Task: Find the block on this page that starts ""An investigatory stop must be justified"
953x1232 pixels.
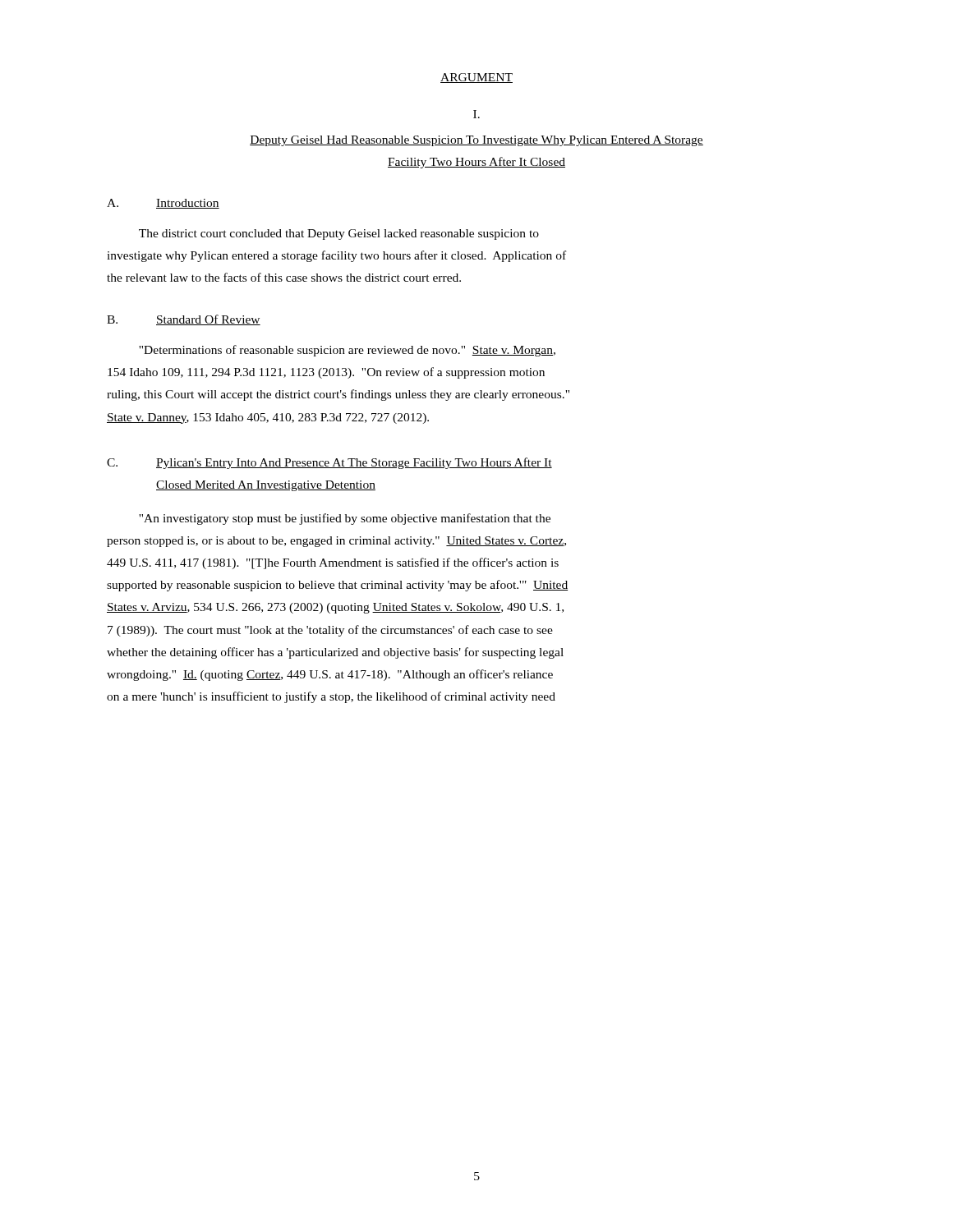Action: 476,607
